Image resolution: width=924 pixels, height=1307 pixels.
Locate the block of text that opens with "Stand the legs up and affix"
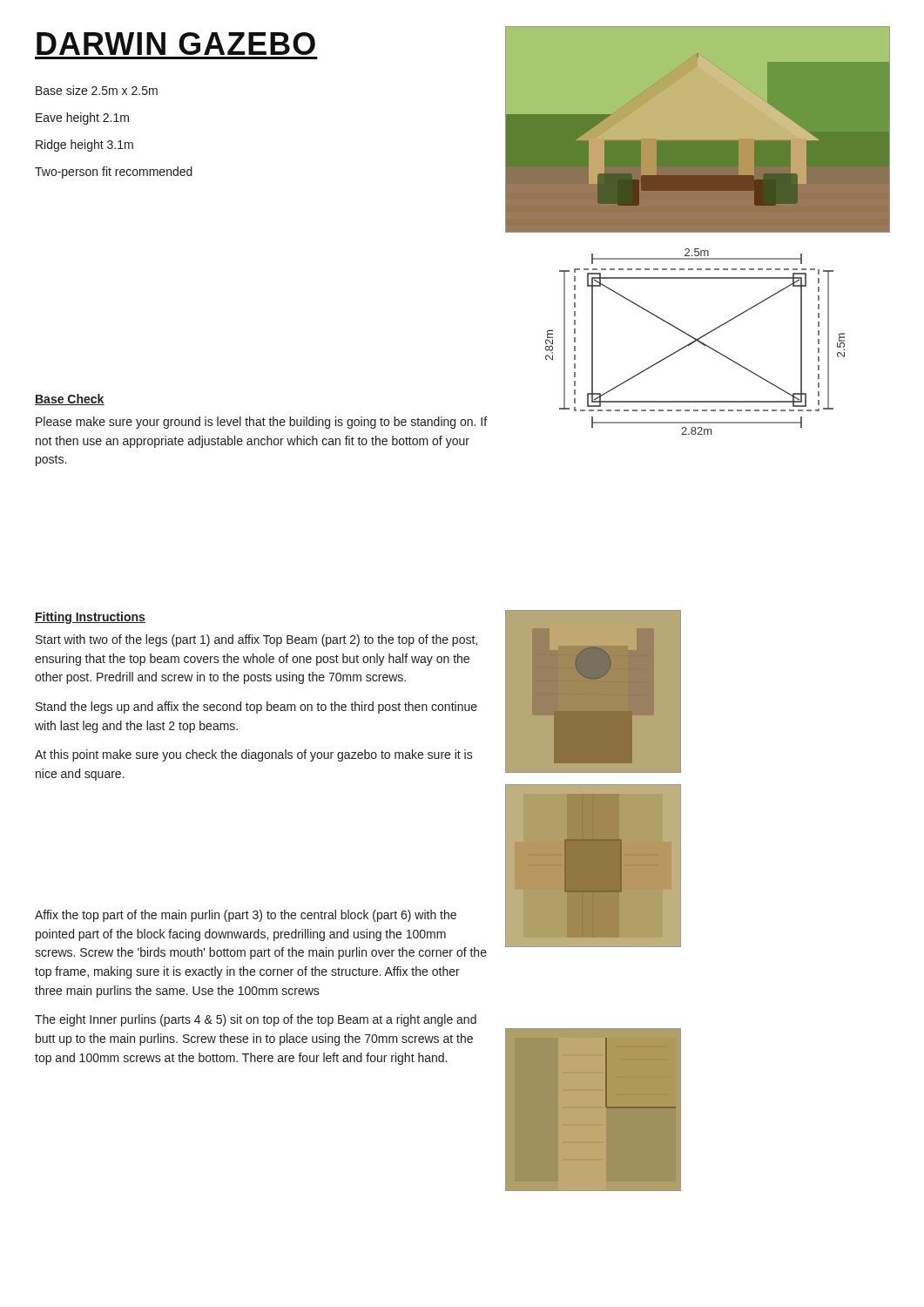[x=256, y=716]
